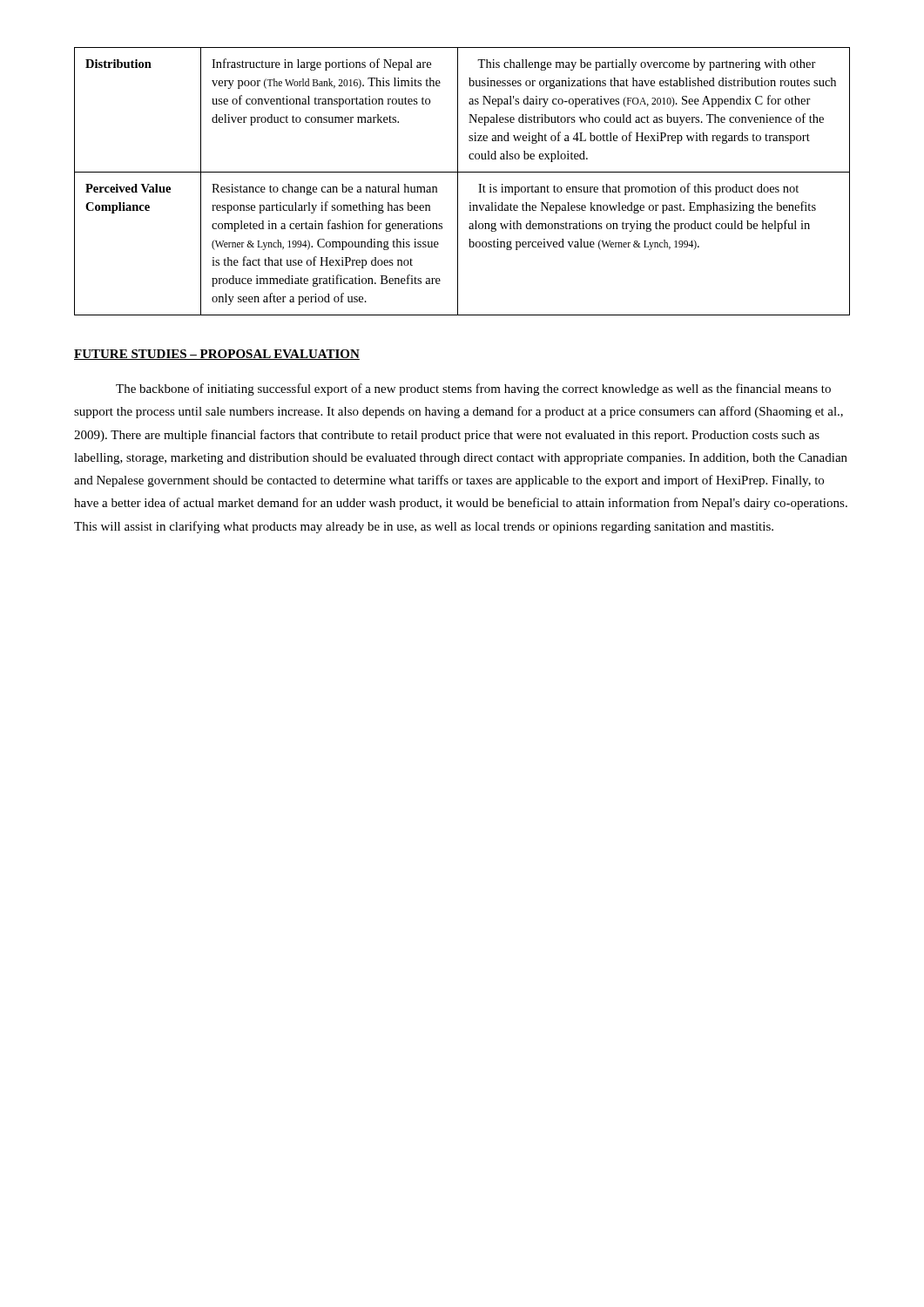
Task: Select the table that reads "Resistance to change"
Action: (462, 181)
